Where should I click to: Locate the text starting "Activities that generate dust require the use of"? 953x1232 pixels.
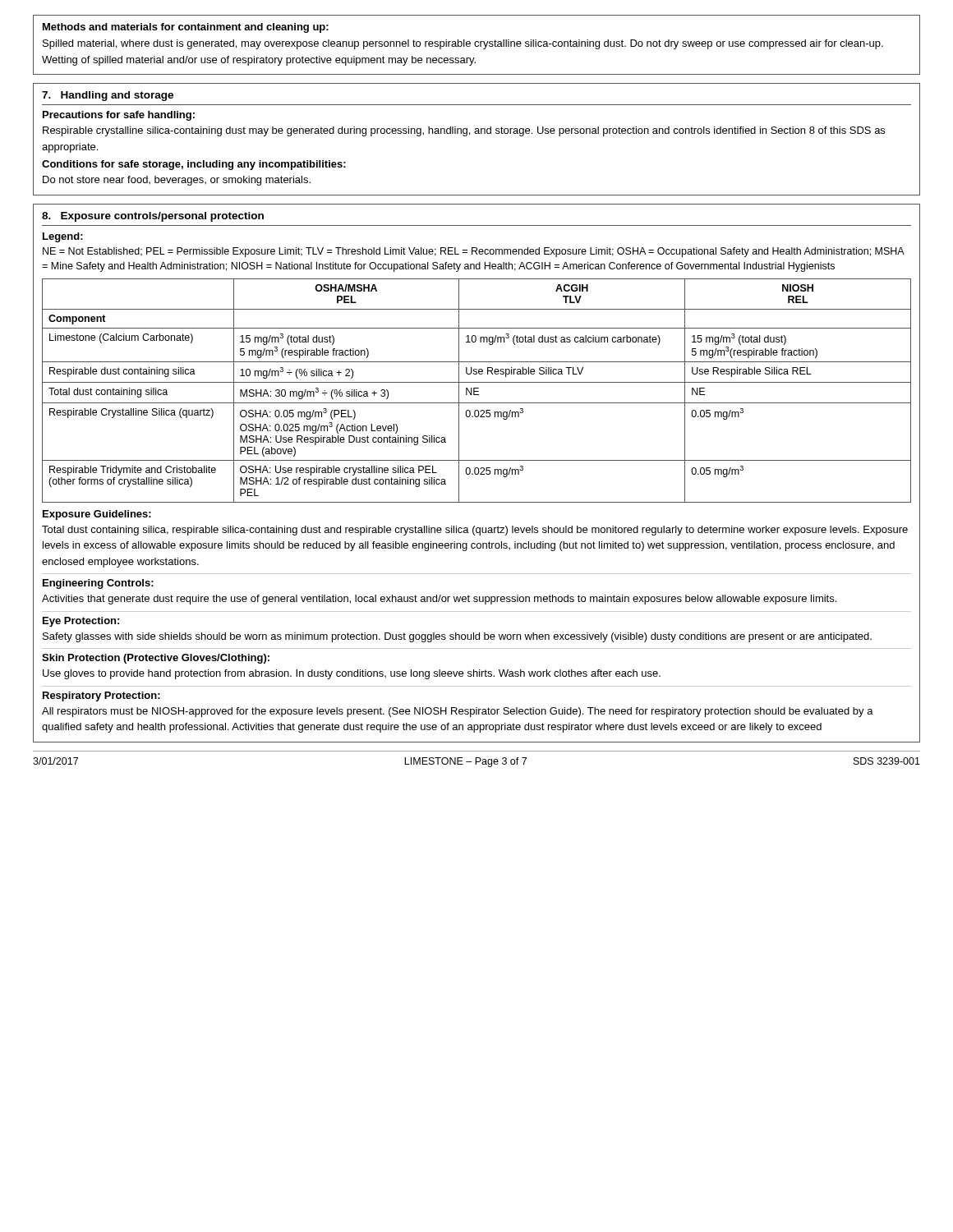[440, 599]
